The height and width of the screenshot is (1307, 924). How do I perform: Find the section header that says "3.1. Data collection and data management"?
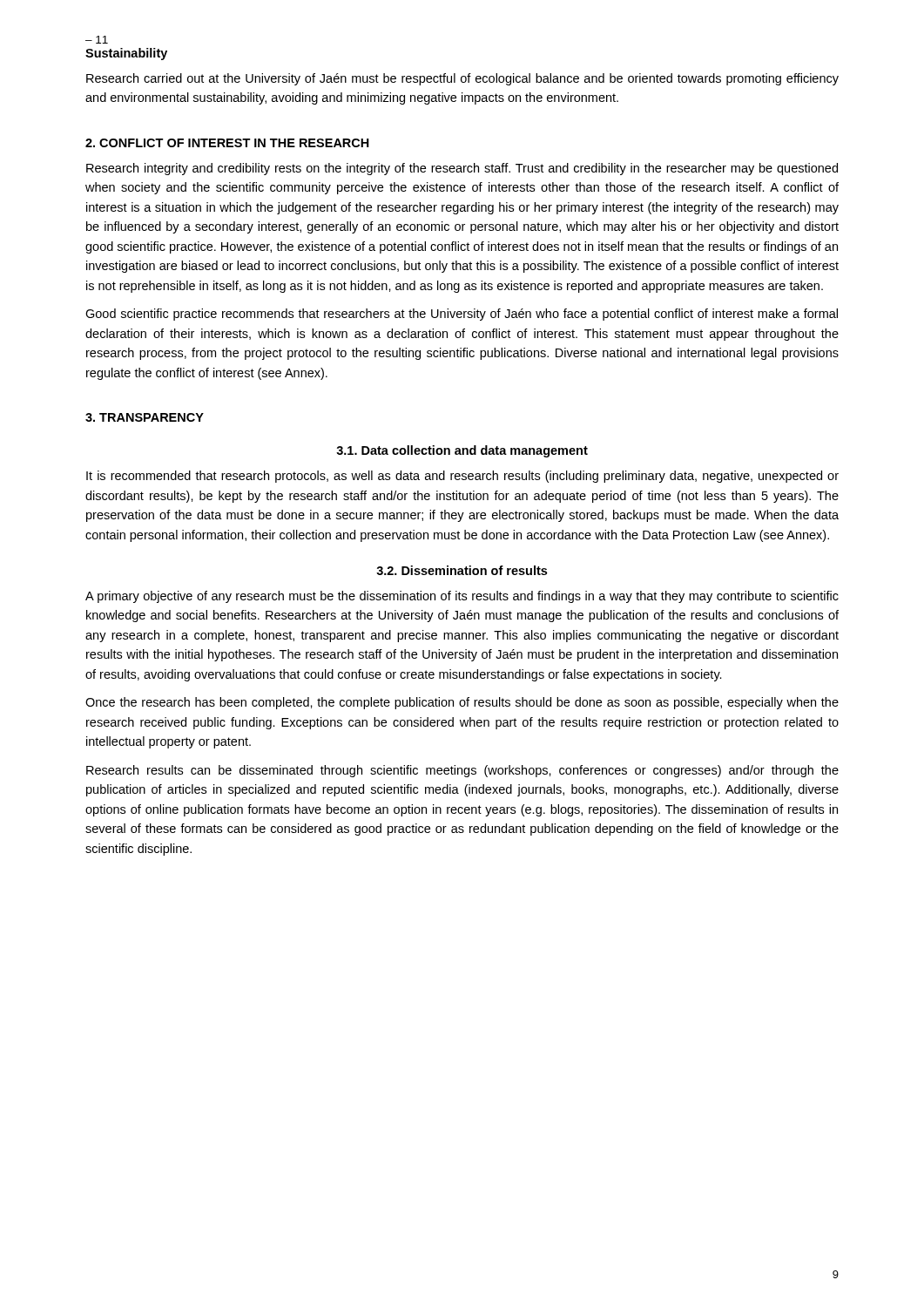(462, 451)
